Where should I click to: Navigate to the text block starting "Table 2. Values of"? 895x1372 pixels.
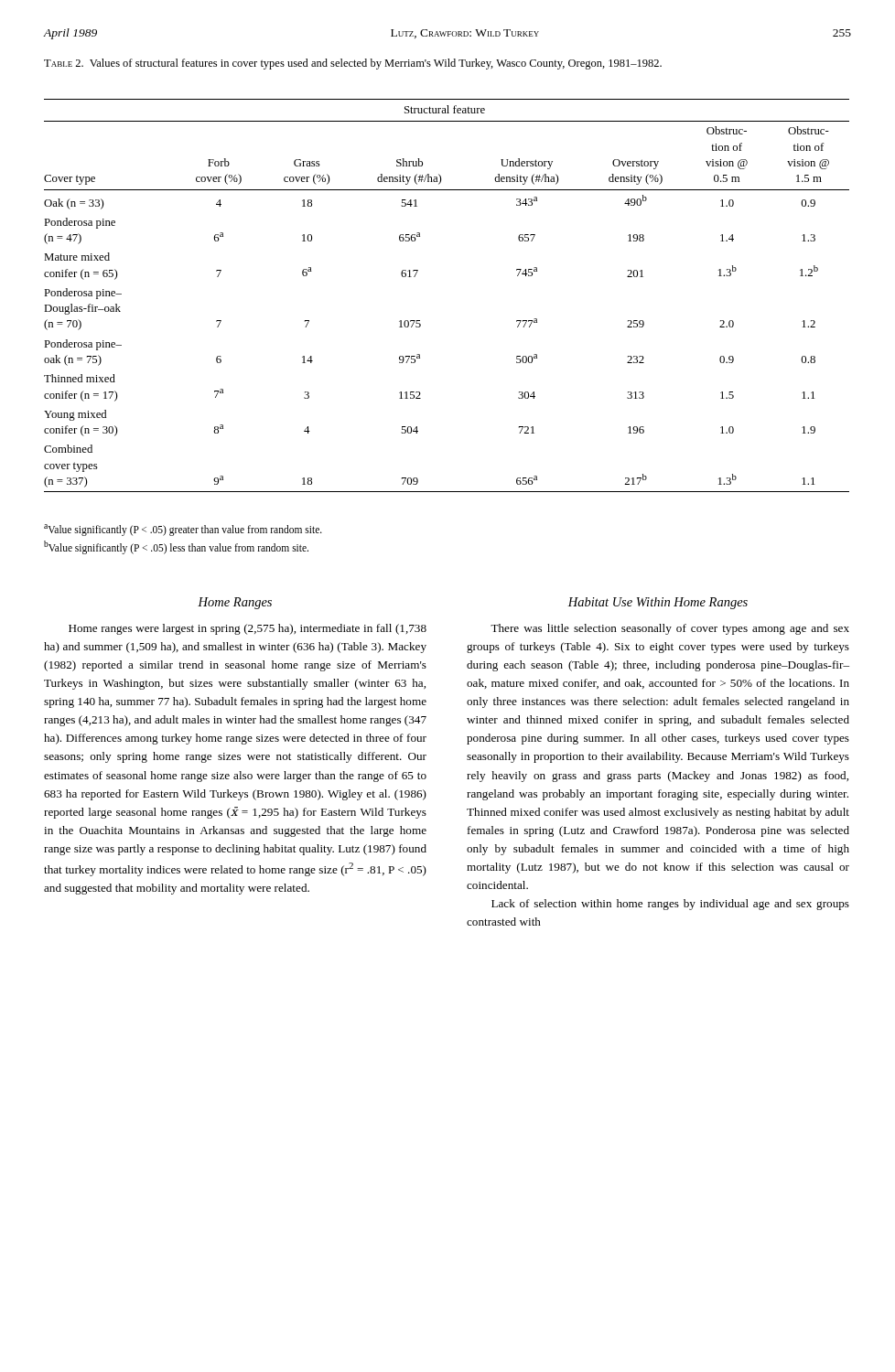click(x=353, y=63)
